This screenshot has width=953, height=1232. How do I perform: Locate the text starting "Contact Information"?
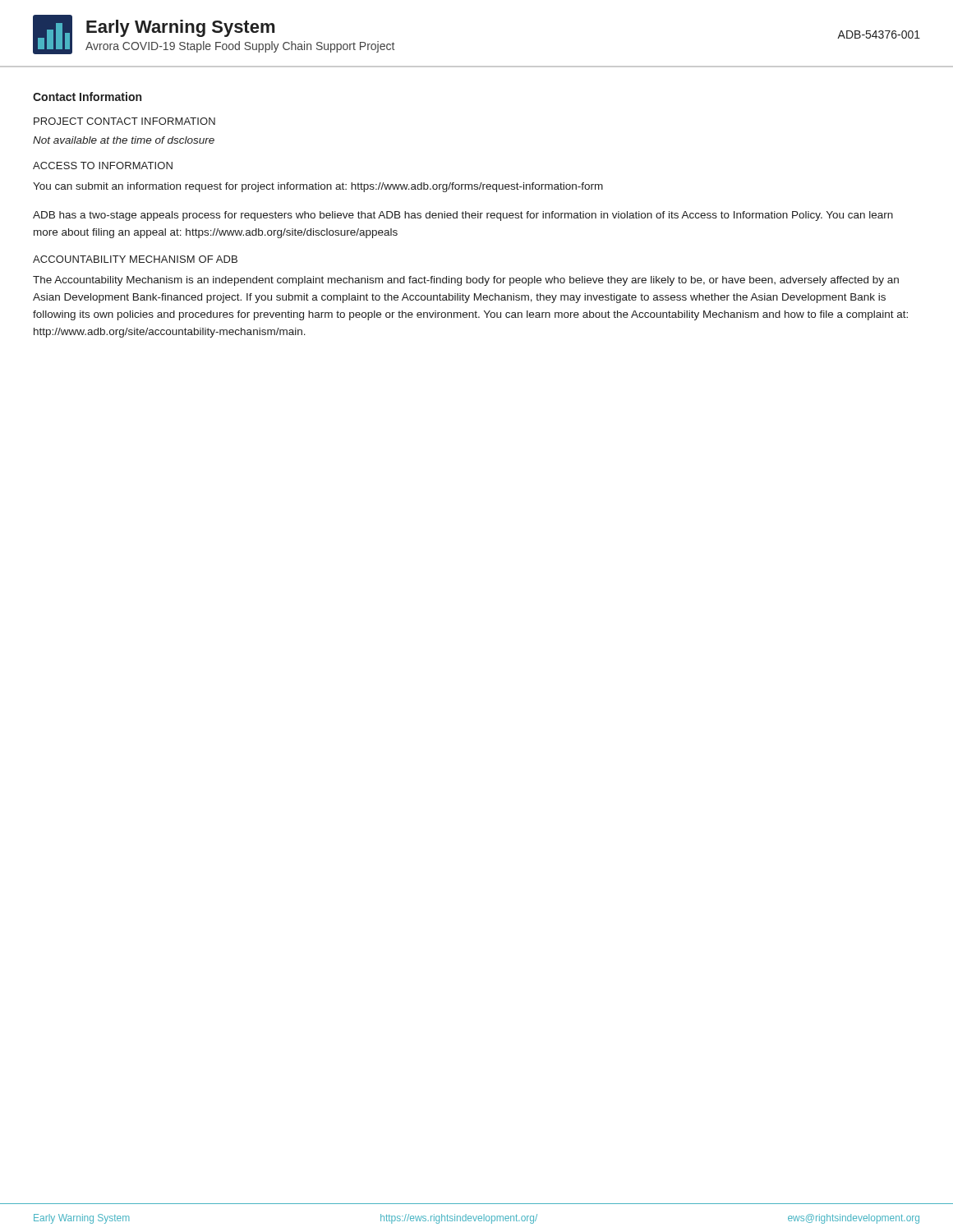pos(87,97)
